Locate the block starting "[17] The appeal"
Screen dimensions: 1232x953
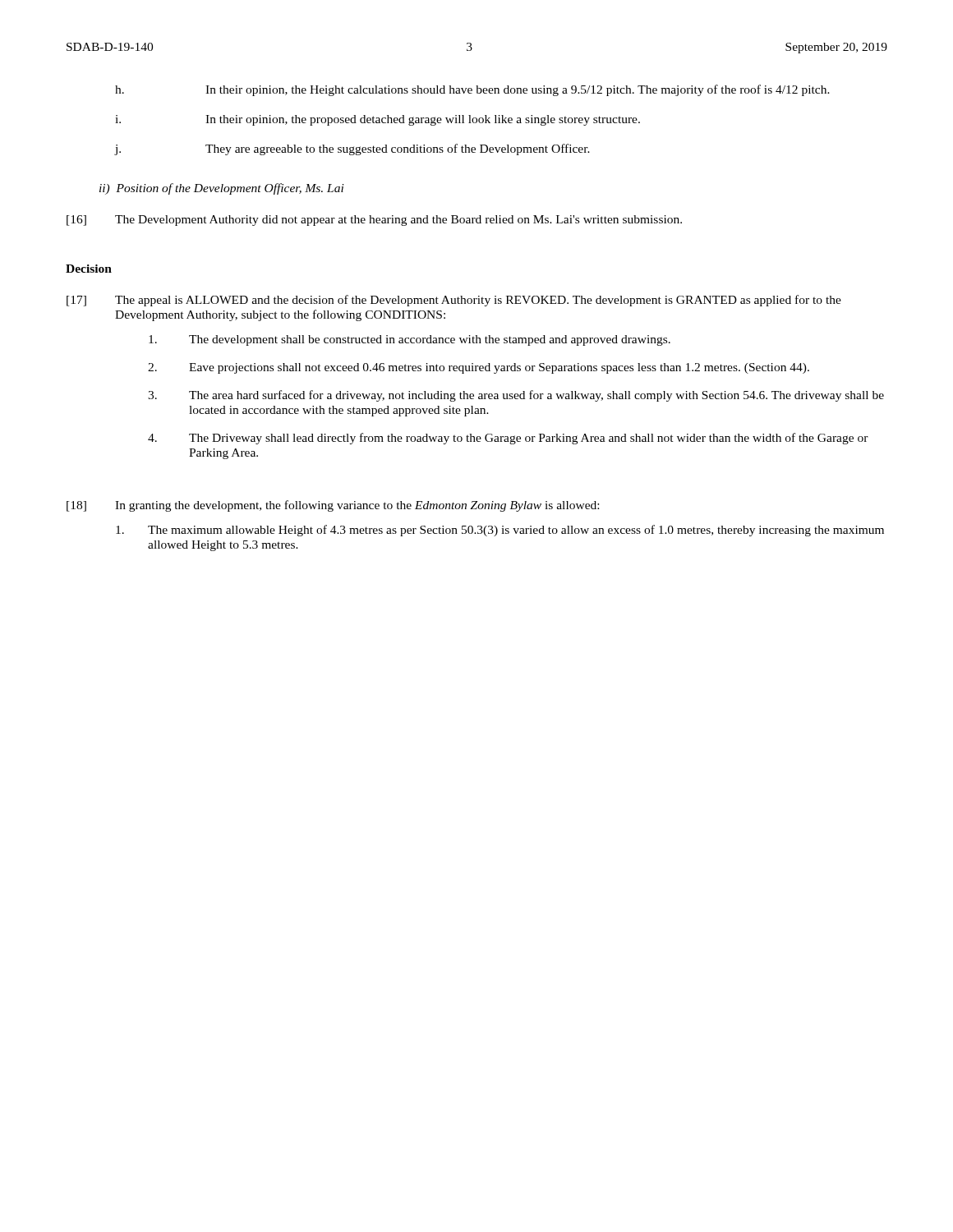[x=476, y=383]
